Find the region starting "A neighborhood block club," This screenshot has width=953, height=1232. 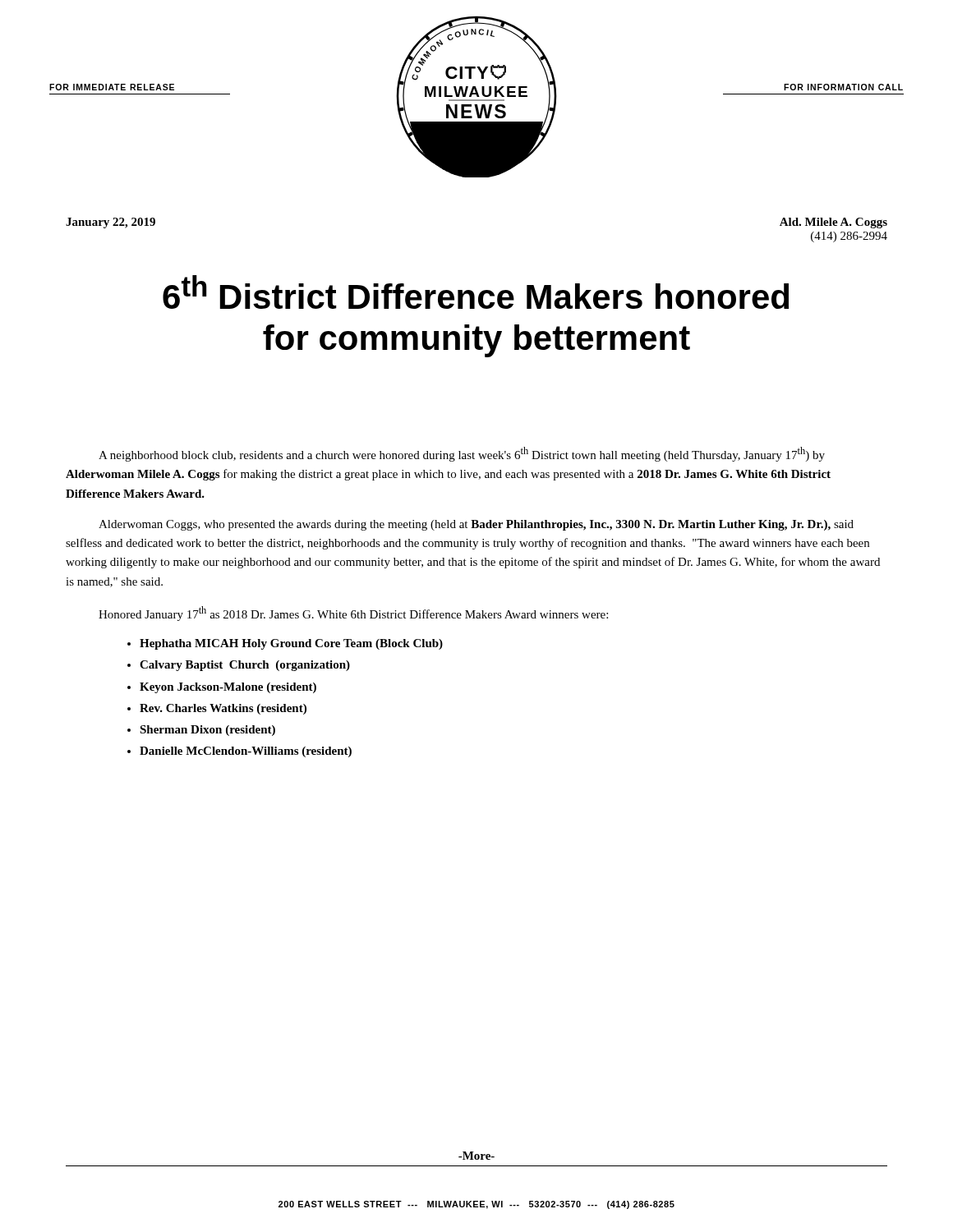pos(448,472)
